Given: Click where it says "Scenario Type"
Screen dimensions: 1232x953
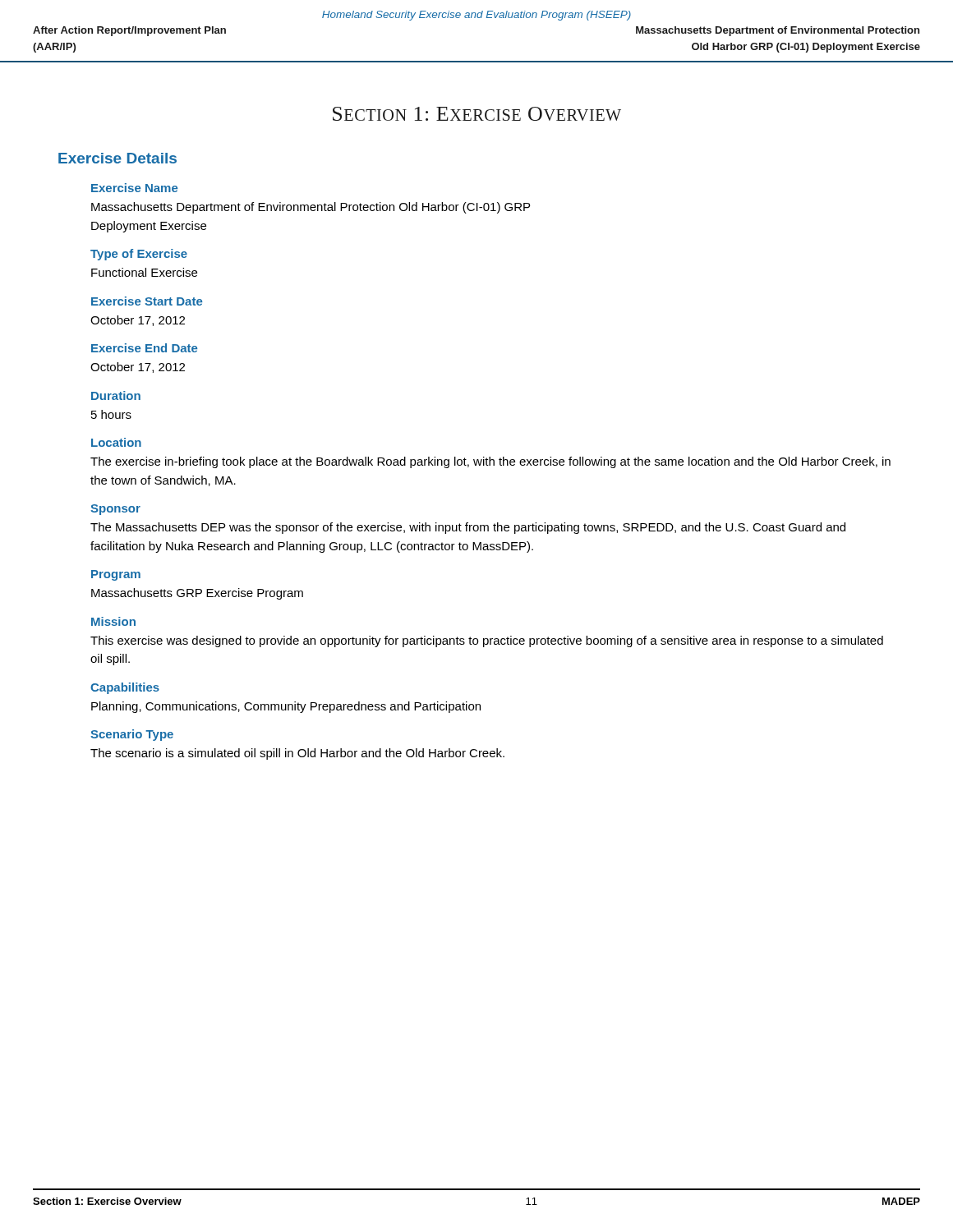Looking at the screenshot, I should tap(132, 734).
